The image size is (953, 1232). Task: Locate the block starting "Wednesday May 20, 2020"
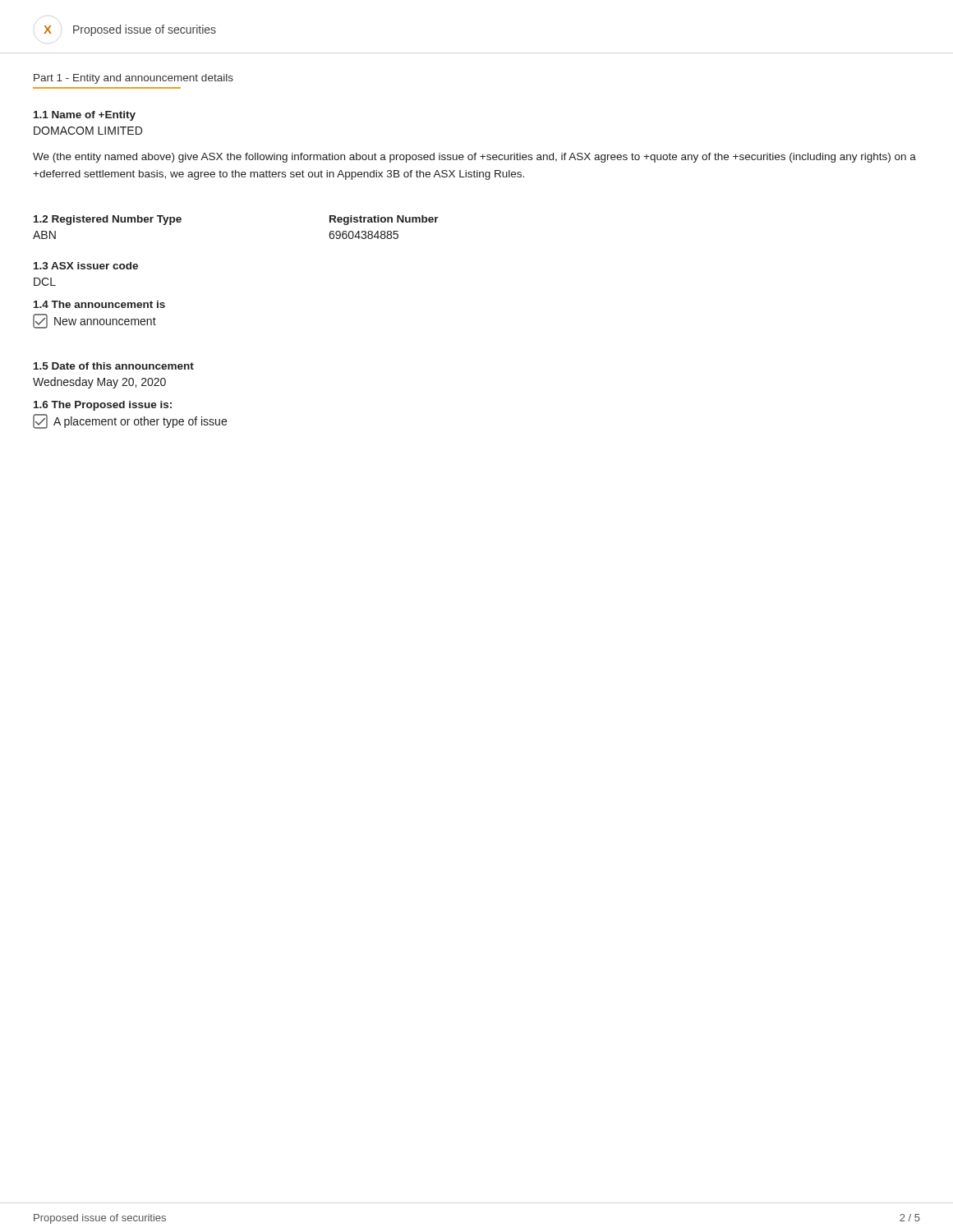[100, 382]
